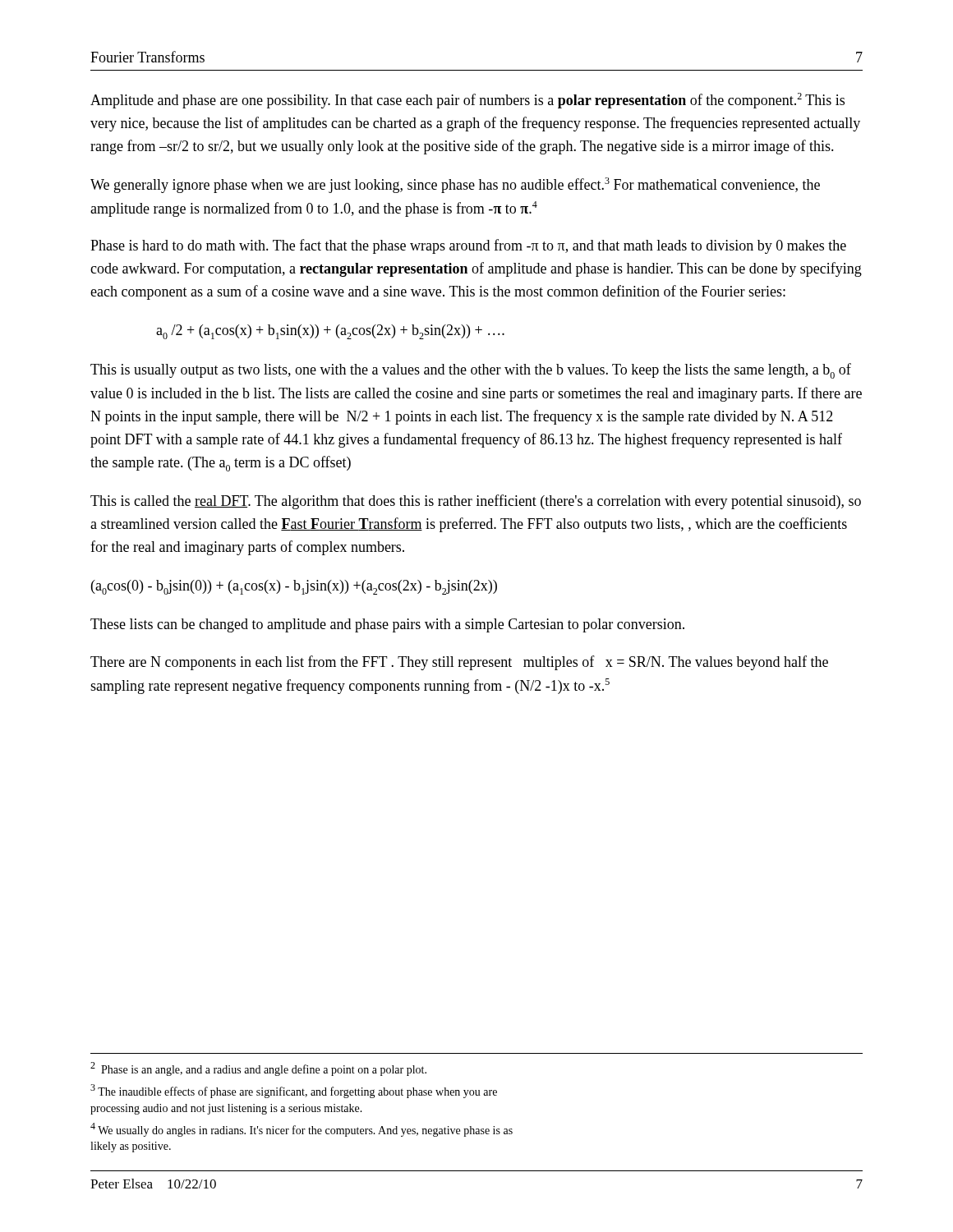Point to the block beginning "2 Phase is an angle, and a"
This screenshot has height=1232, width=953.
coord(259,1068)
